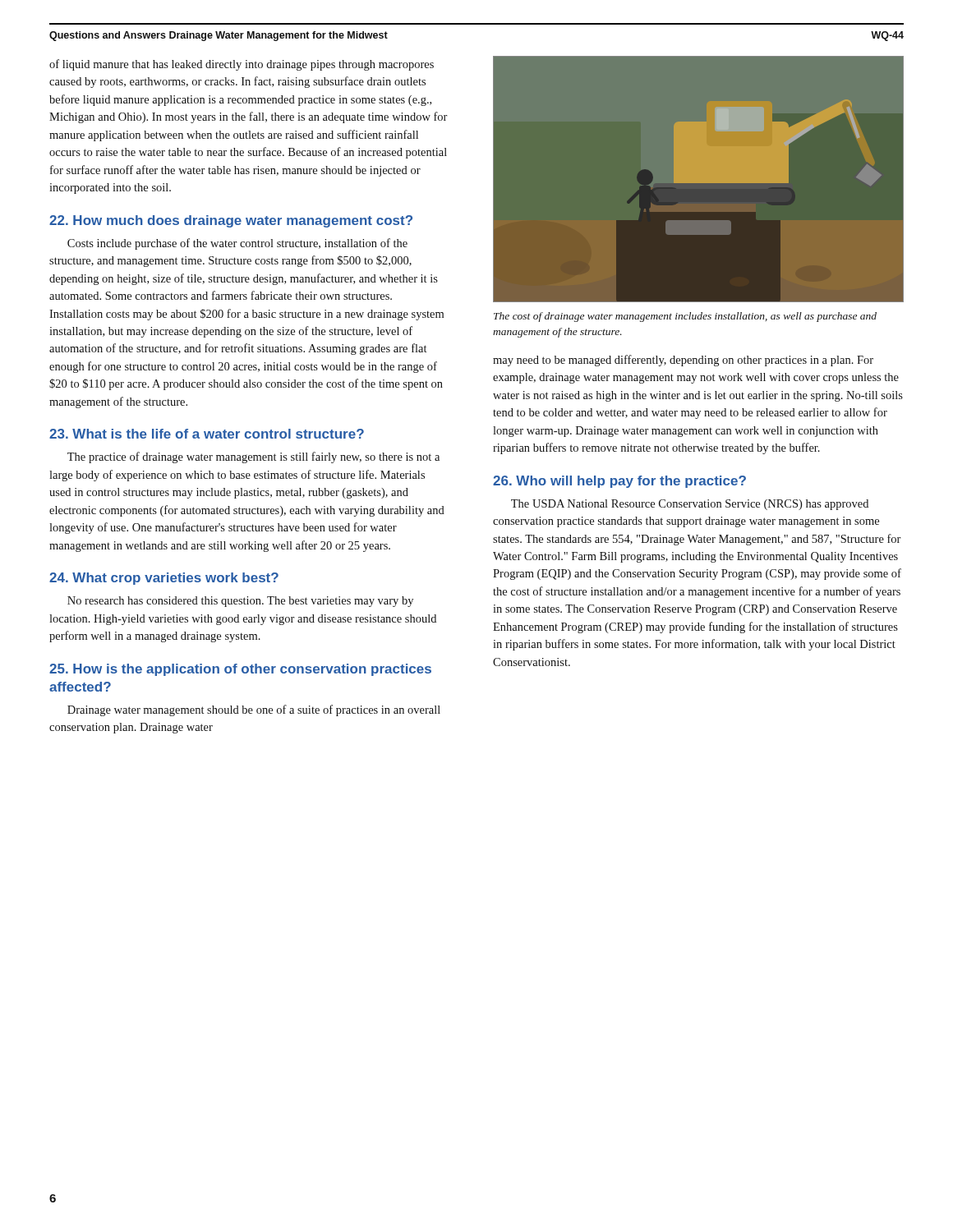953x1232 pixels.
Task: Point to "24. What crop varieties work best?"
Action: tap(164, 578)
